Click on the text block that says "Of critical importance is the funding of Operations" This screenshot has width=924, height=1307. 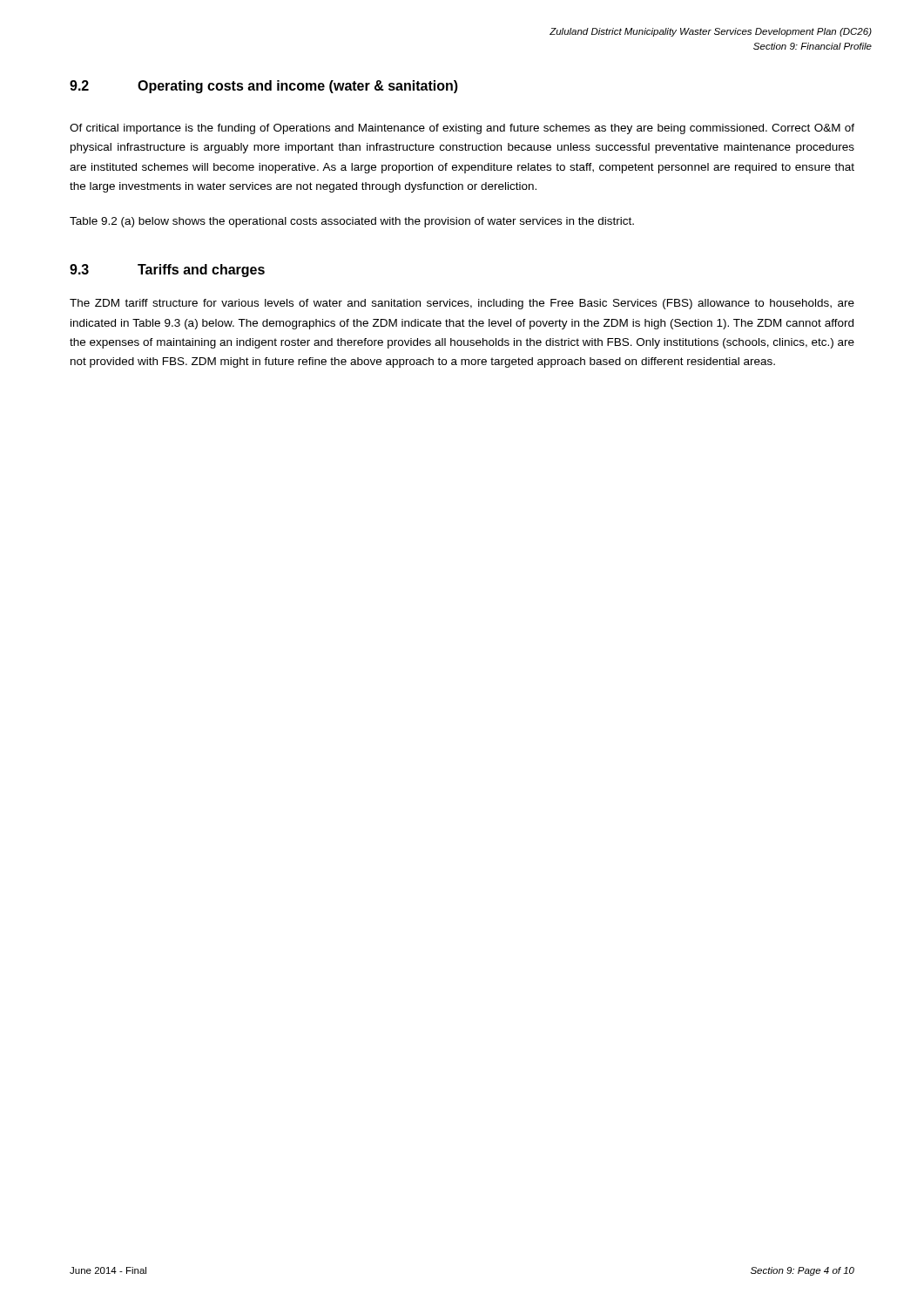point(462,157)
